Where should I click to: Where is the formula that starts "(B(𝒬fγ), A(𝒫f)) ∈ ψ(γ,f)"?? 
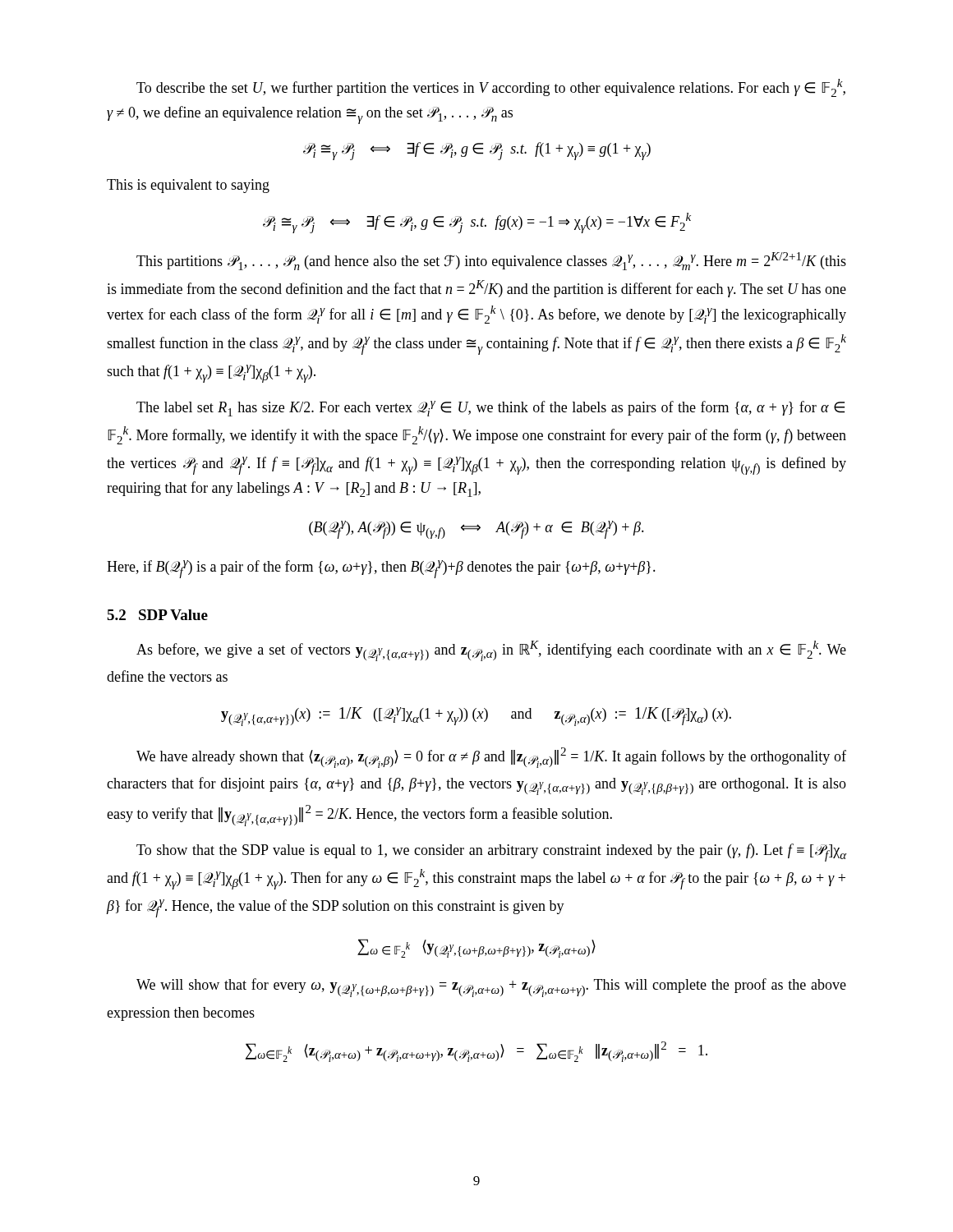[x=476, y=527]
